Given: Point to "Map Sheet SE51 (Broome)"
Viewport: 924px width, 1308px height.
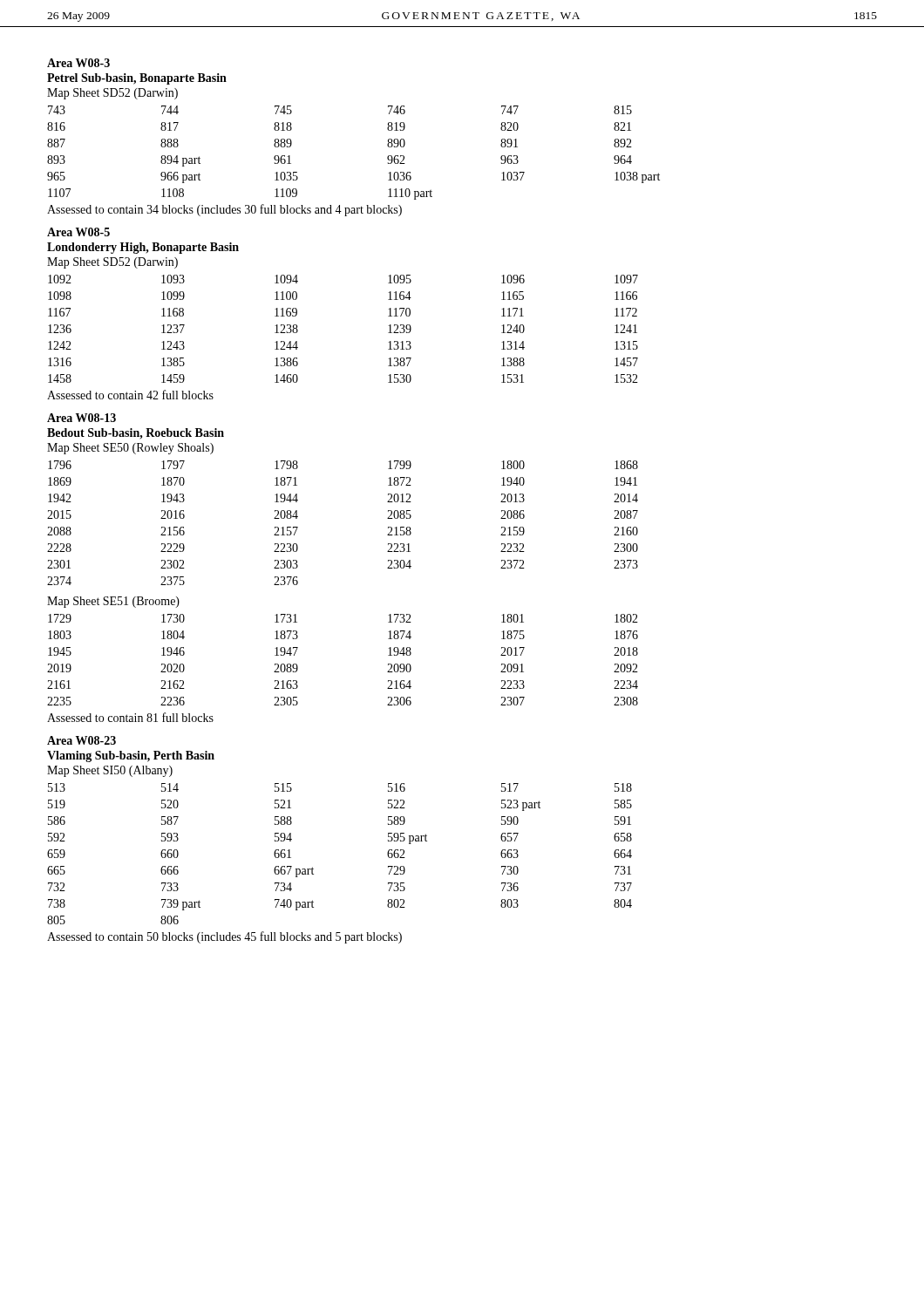Looking at the screenshot, I should (113, 601).
